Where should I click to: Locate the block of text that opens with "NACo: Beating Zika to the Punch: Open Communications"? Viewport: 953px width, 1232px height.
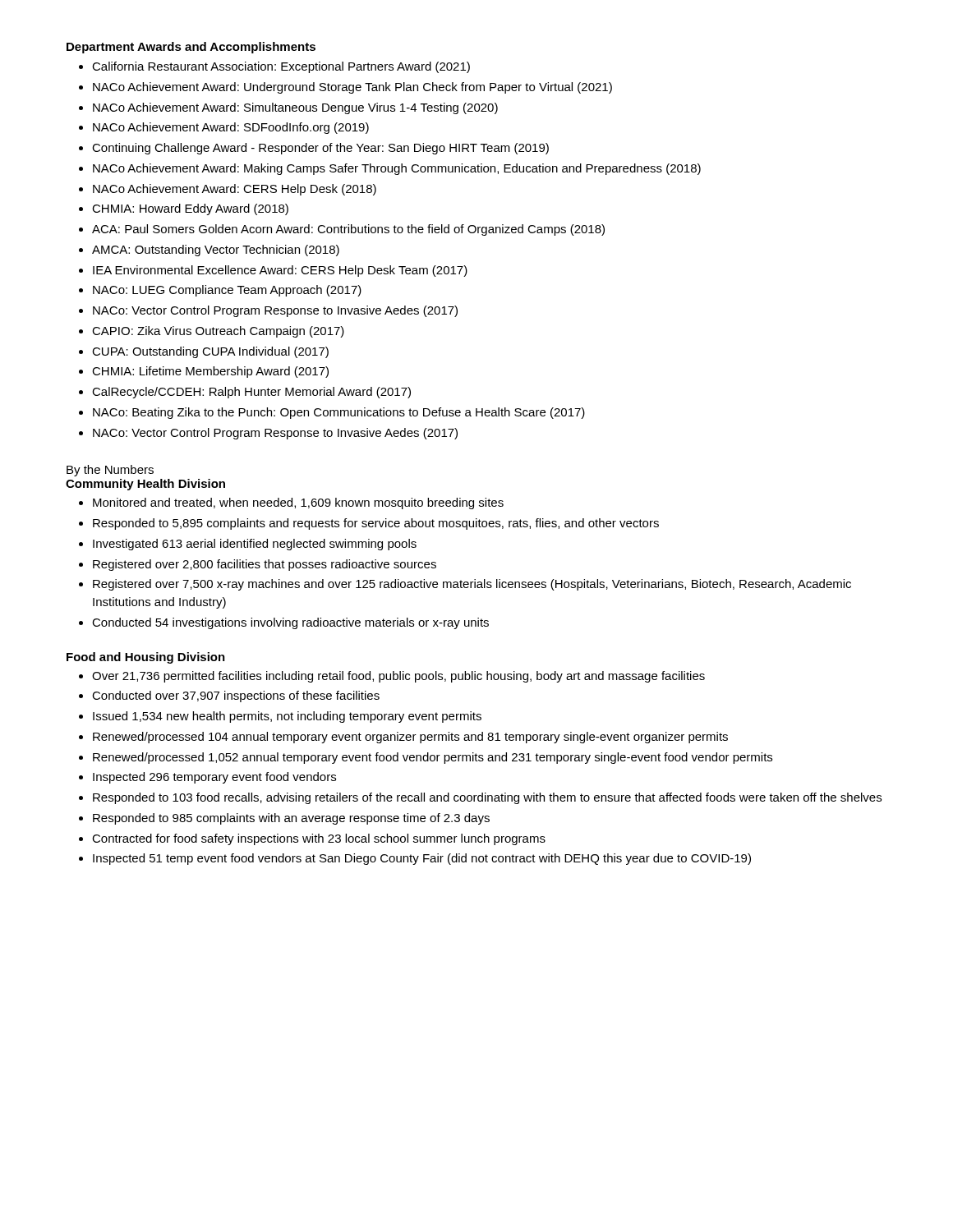tap(339, 412)
